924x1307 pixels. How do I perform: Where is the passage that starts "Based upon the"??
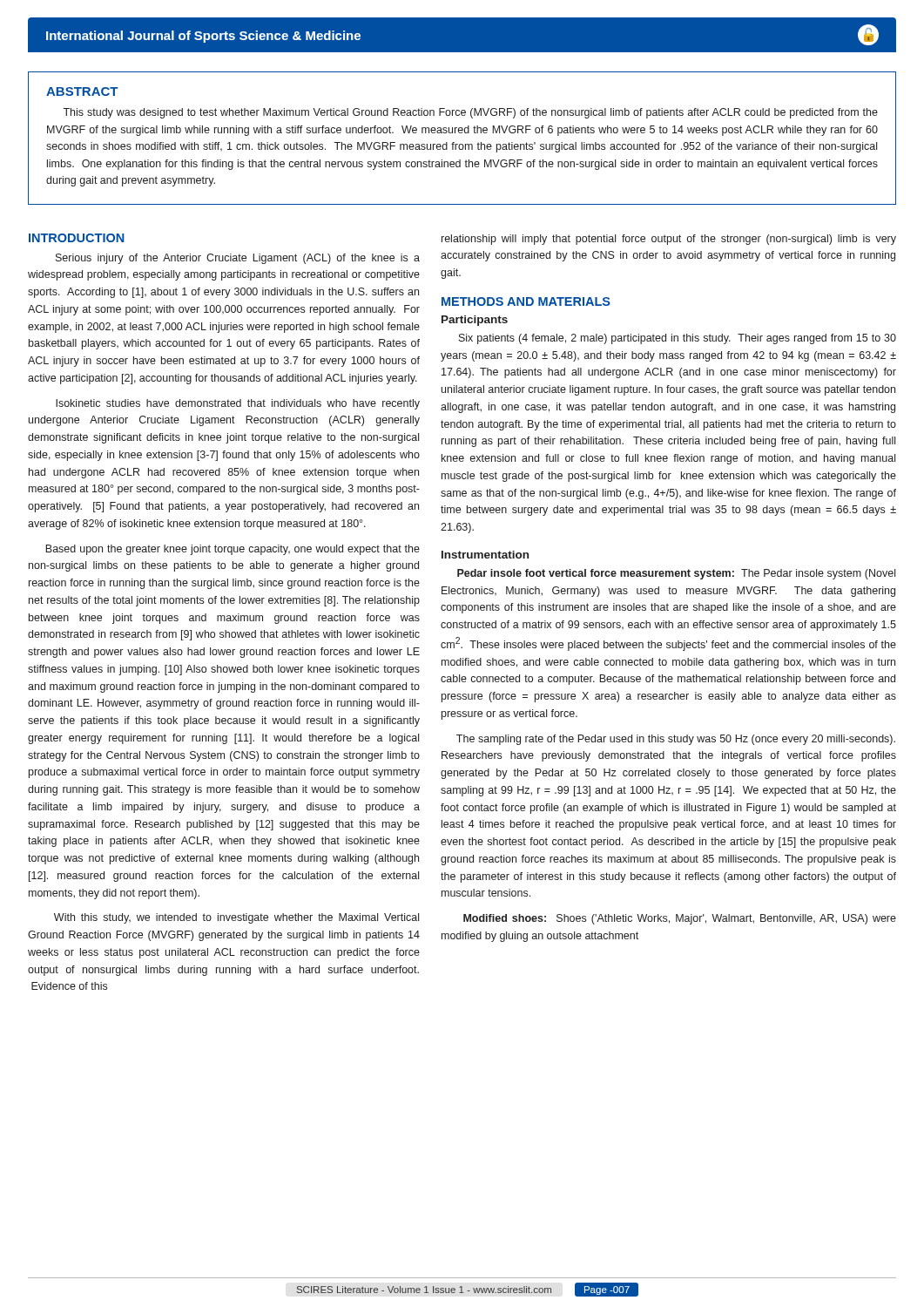point(224,721)
